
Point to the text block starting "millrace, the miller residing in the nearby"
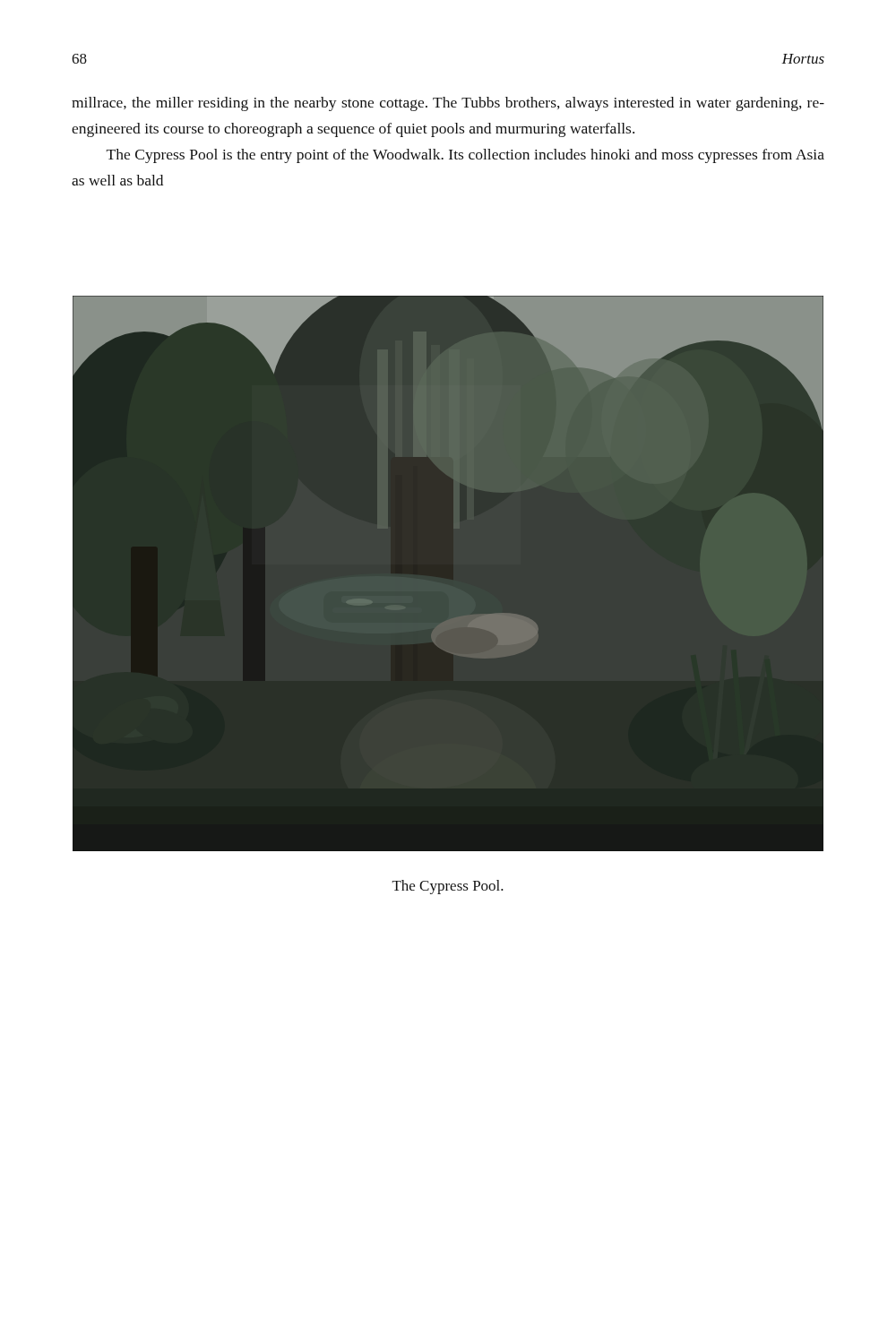coord(448,141)
